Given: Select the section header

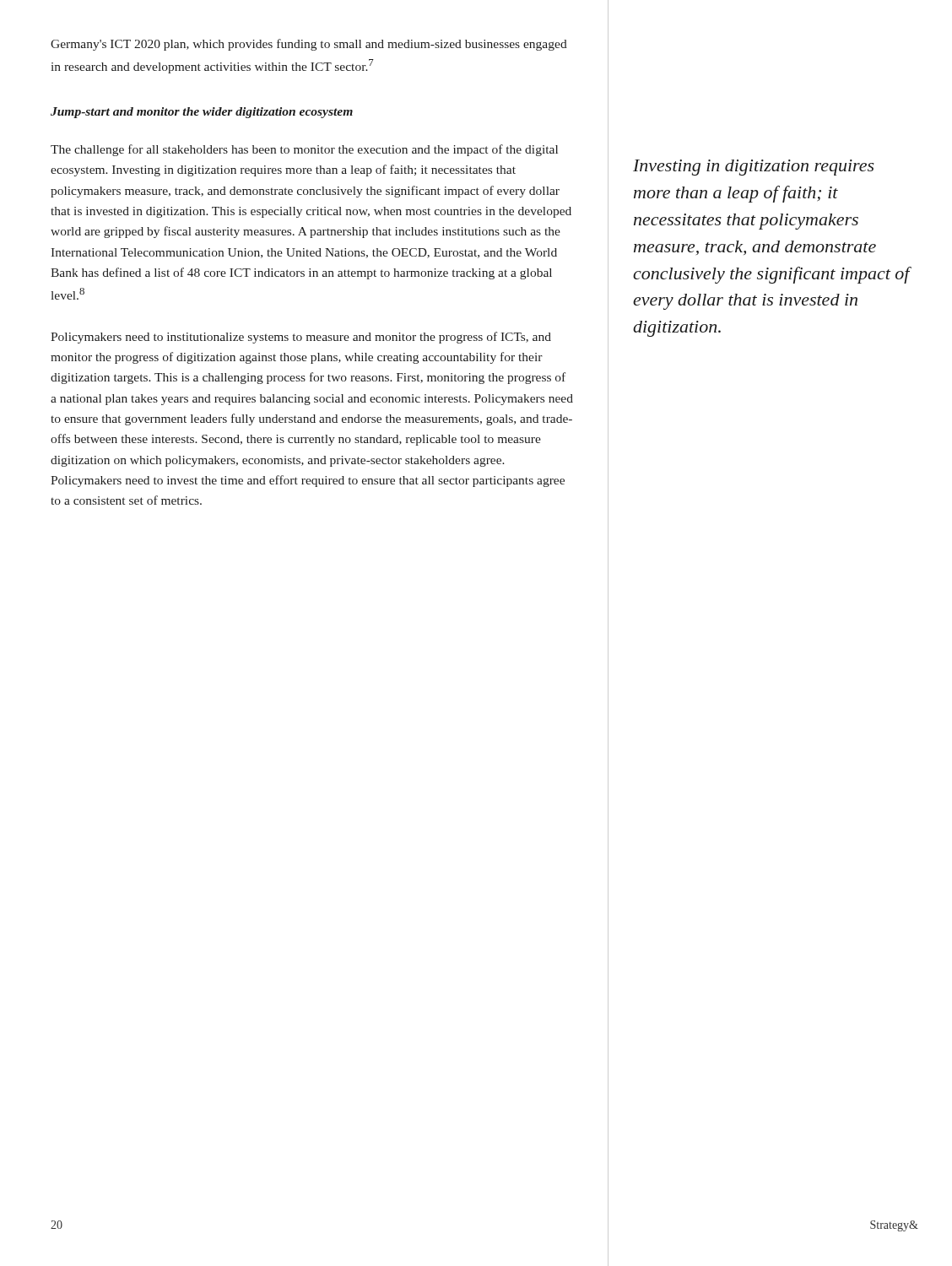Looking at the screenshot, I should [202, 111].
